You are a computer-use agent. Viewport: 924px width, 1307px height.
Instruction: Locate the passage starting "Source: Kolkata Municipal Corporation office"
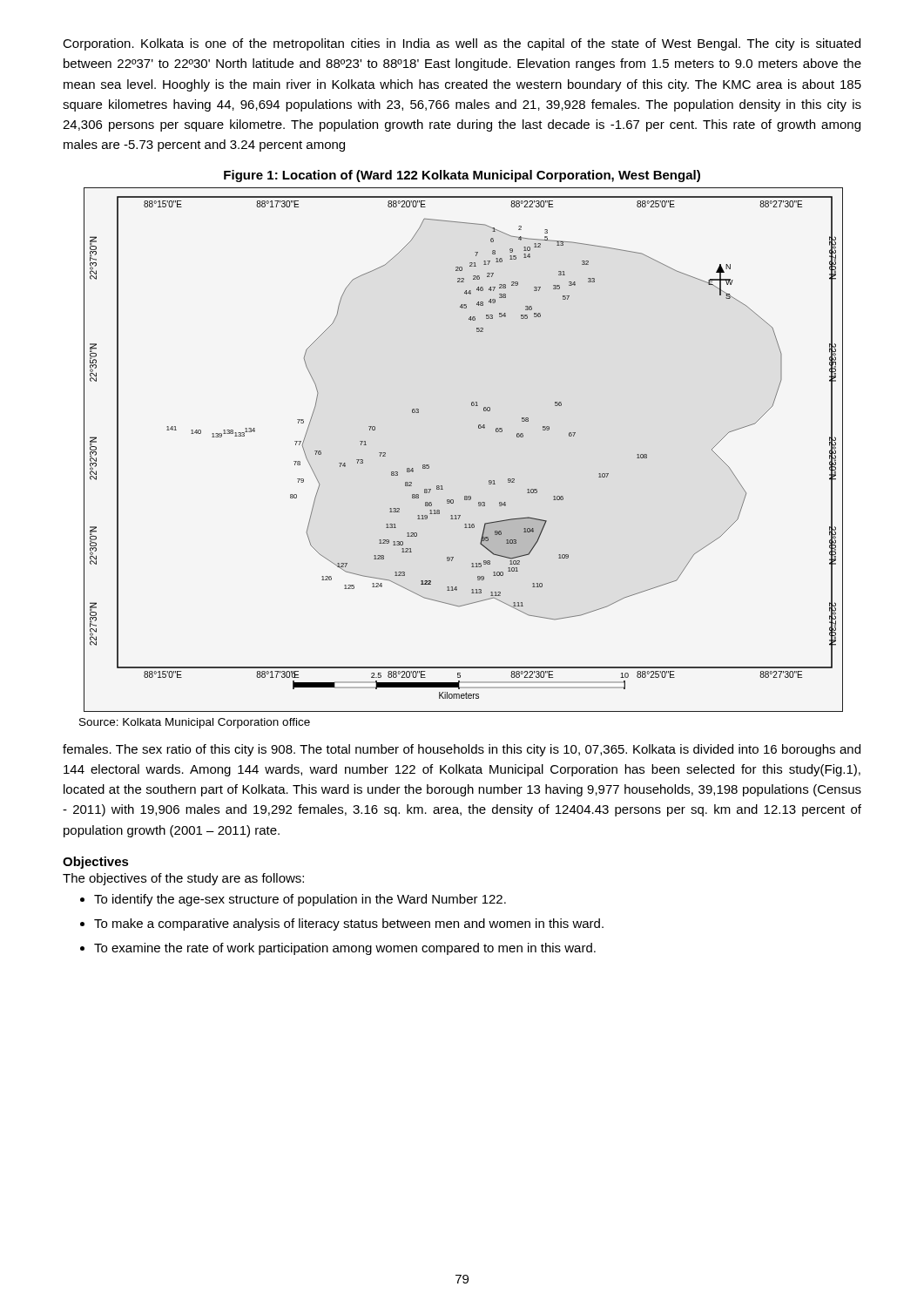pyautogui.click(x=194, y=721)
